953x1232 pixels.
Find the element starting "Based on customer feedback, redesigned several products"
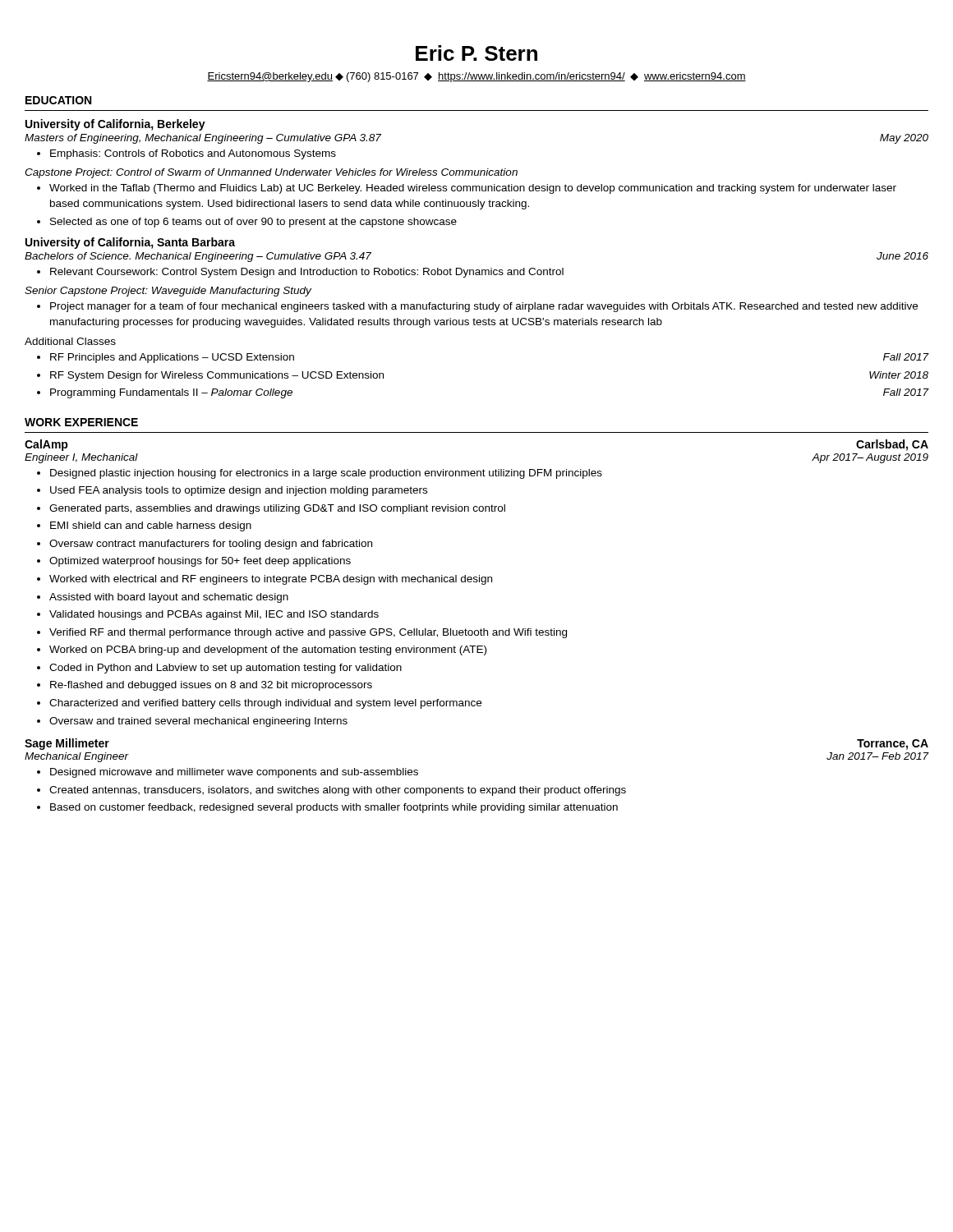334,807
